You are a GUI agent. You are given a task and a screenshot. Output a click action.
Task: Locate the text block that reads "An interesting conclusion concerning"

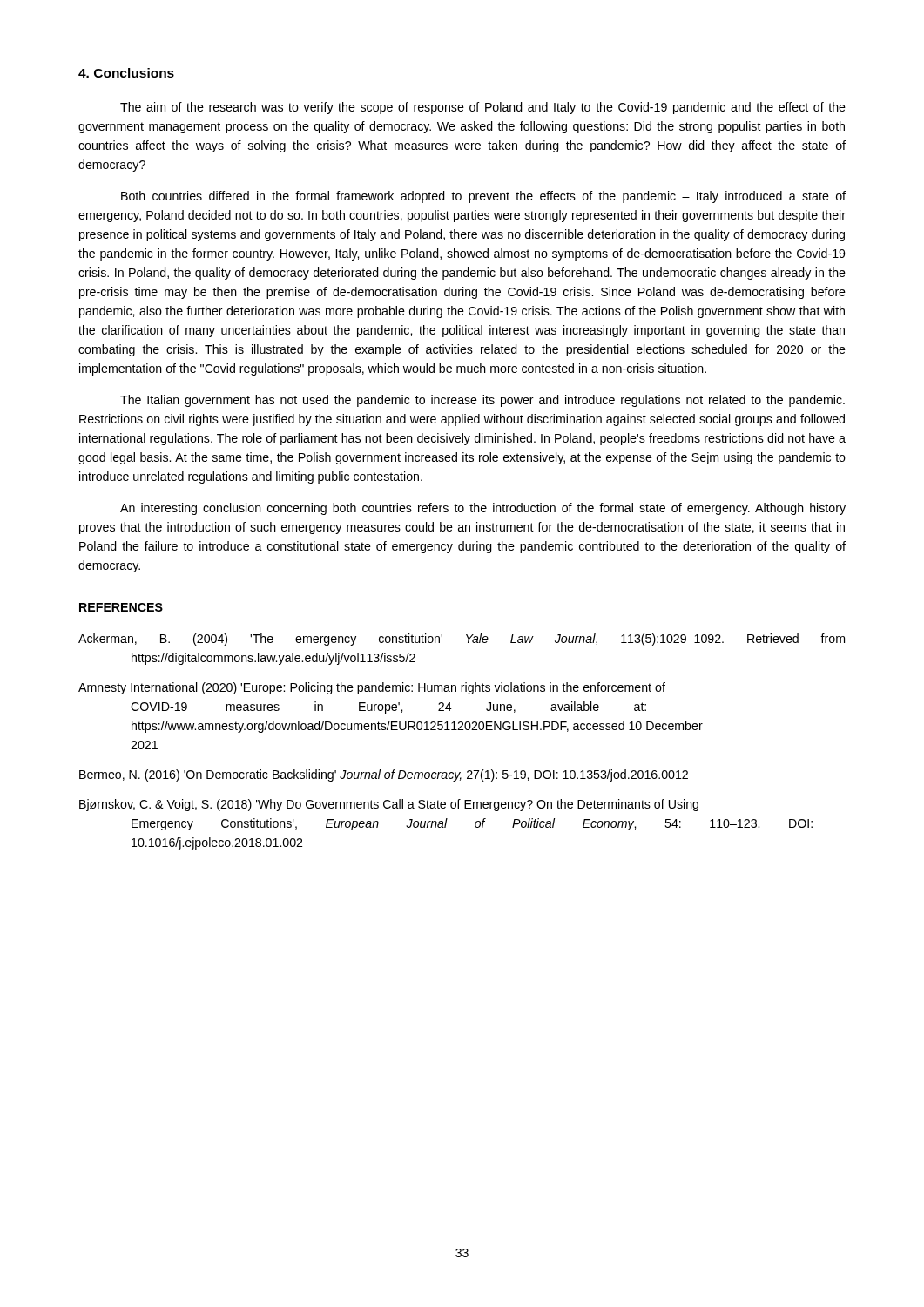[462, 537]
